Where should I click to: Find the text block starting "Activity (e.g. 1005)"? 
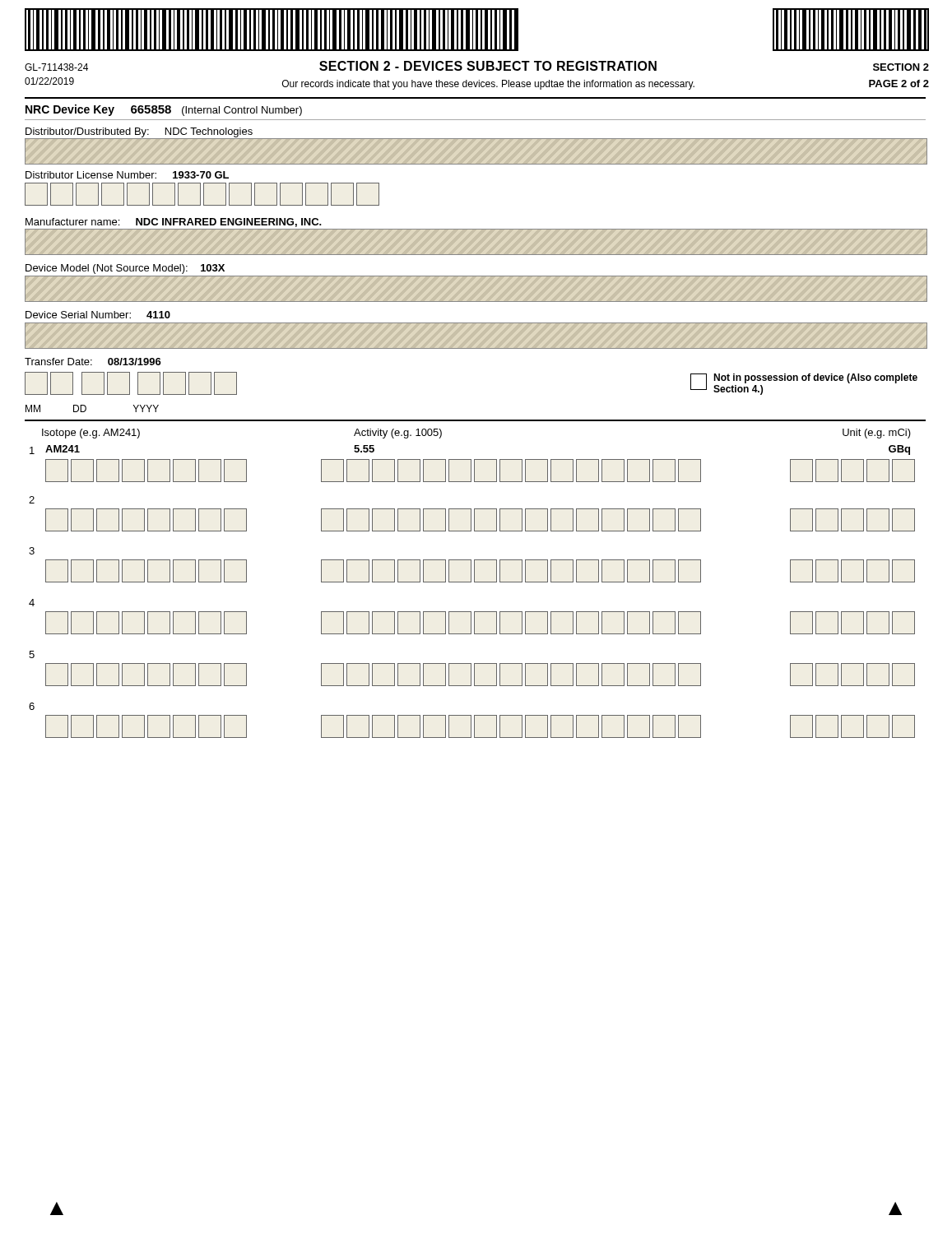398,432
